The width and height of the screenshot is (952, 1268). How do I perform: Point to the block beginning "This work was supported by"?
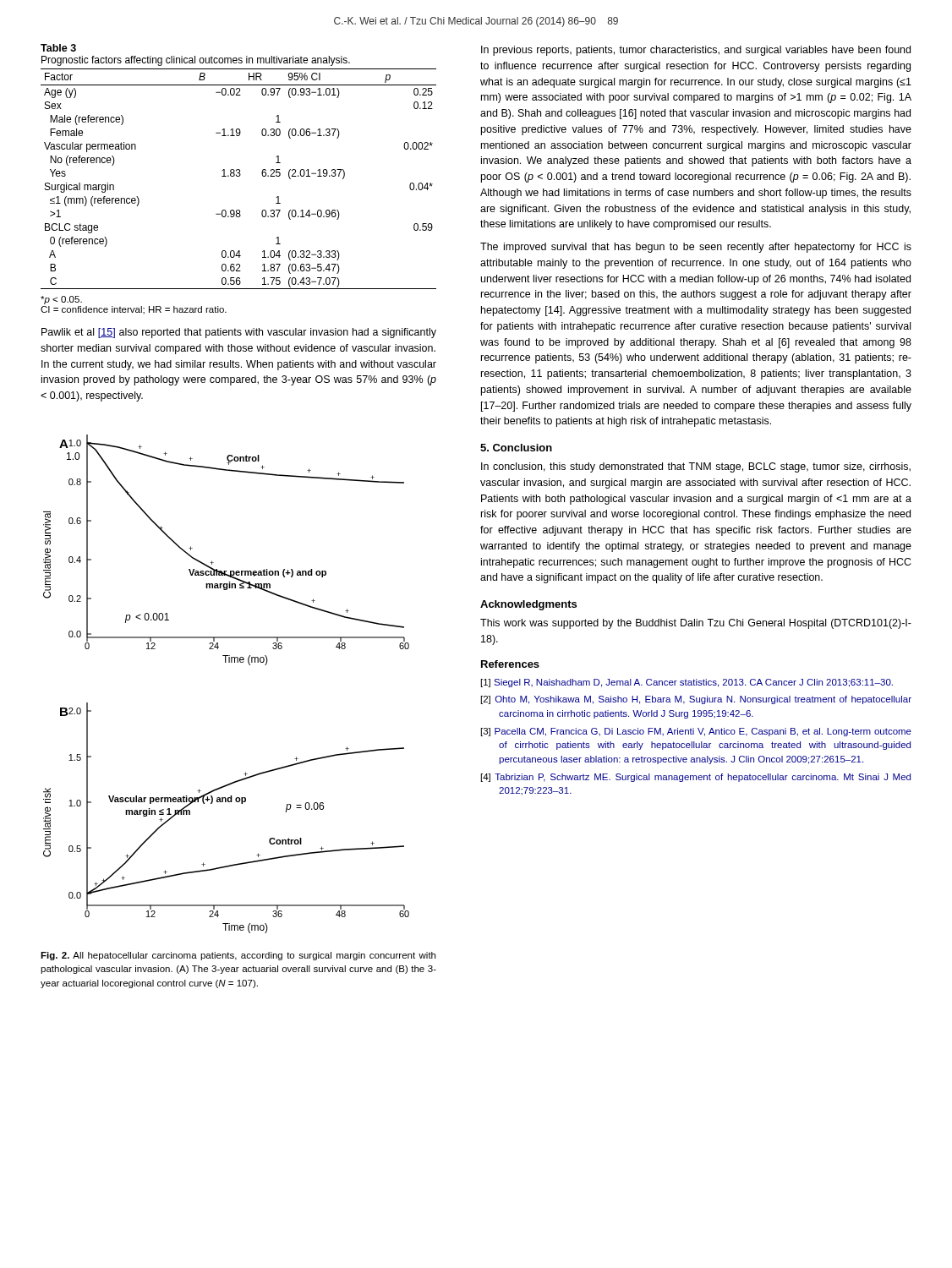[x=696, y=631]
